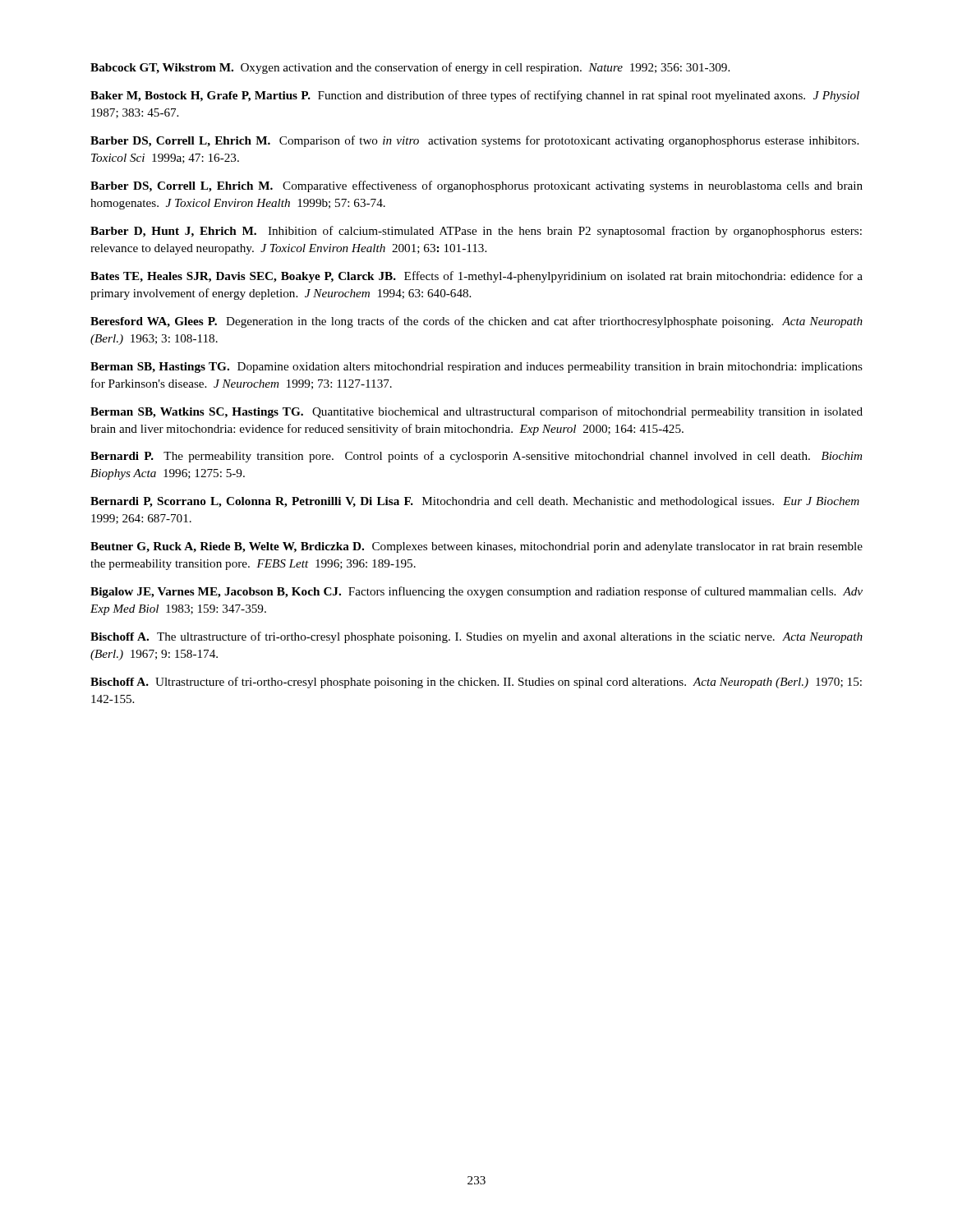Select the text block with the text "Beutner G, Ruck"
Viewport: 953px width, 1232px height.
point(476,555)
